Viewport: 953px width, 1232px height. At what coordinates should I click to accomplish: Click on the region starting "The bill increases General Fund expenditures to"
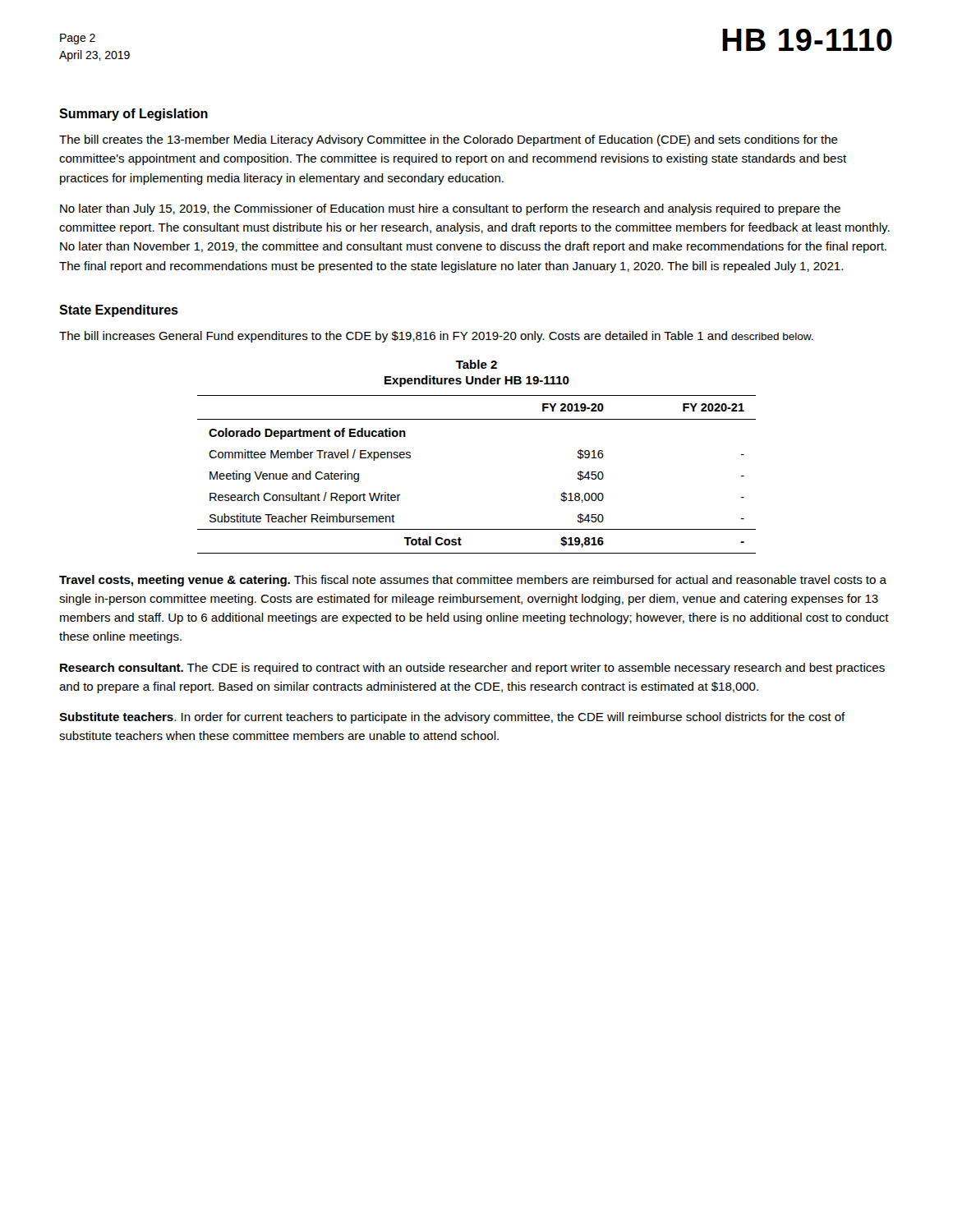click(x=436, y=335)
